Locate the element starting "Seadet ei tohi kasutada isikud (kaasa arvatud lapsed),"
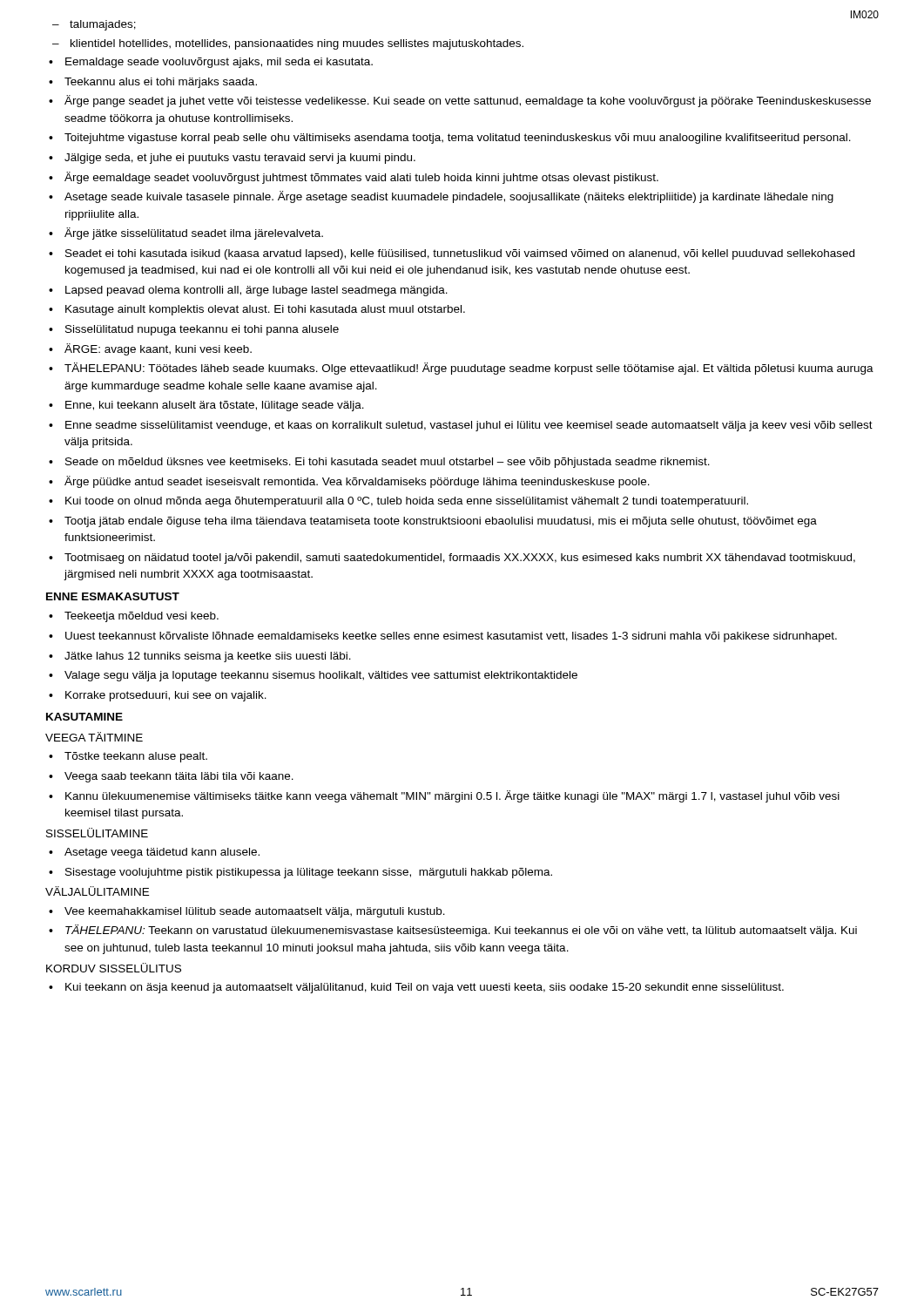Image resolution: width=924 pixels, height=1307 pixels. coord(462,262)
